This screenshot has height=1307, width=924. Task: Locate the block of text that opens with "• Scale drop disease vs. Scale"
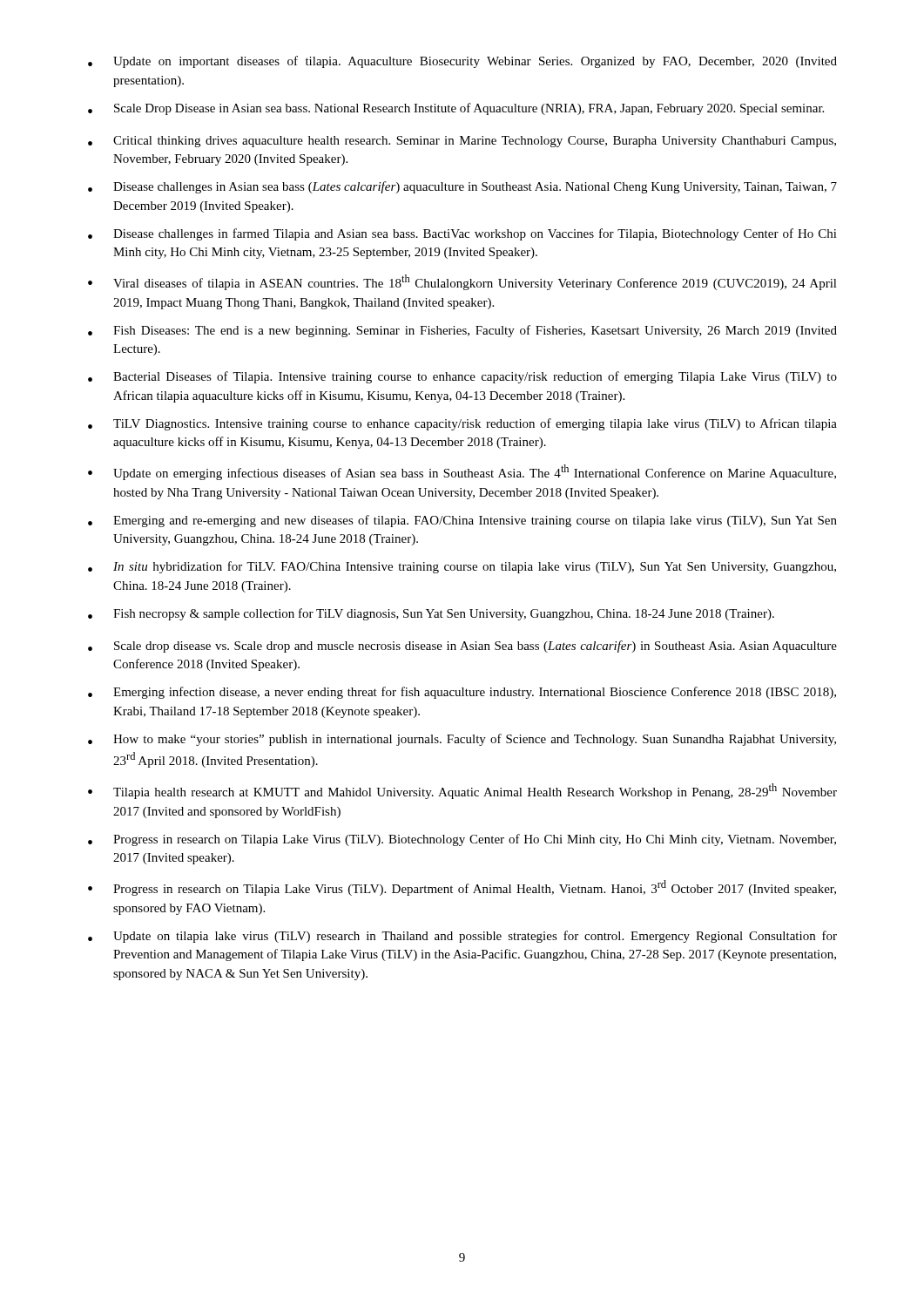(x=462, y=655)
